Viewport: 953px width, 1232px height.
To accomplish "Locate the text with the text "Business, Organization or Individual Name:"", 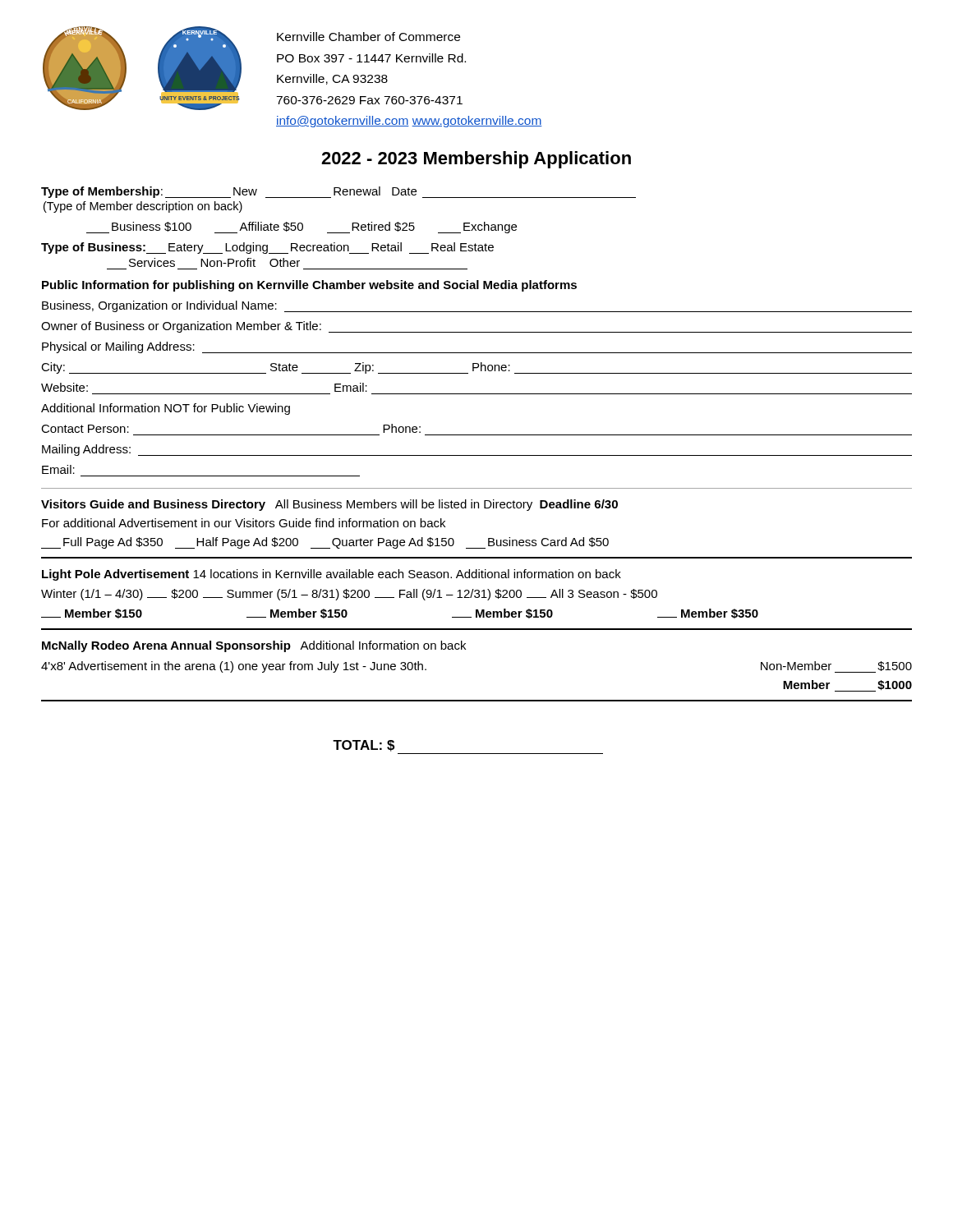I will pos(476,305).
